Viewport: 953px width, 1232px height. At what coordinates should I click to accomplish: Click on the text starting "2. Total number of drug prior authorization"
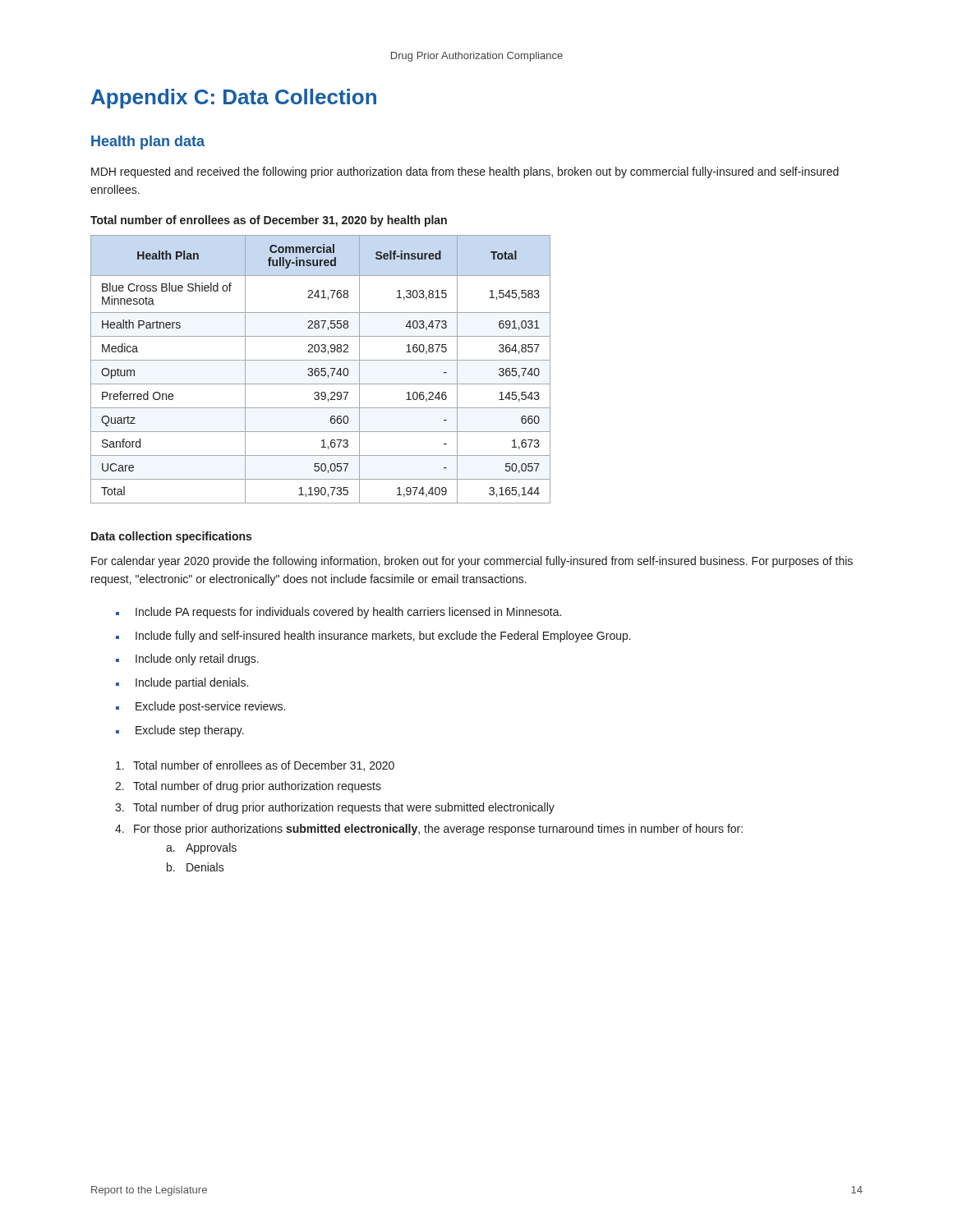[x=248, y=787]
